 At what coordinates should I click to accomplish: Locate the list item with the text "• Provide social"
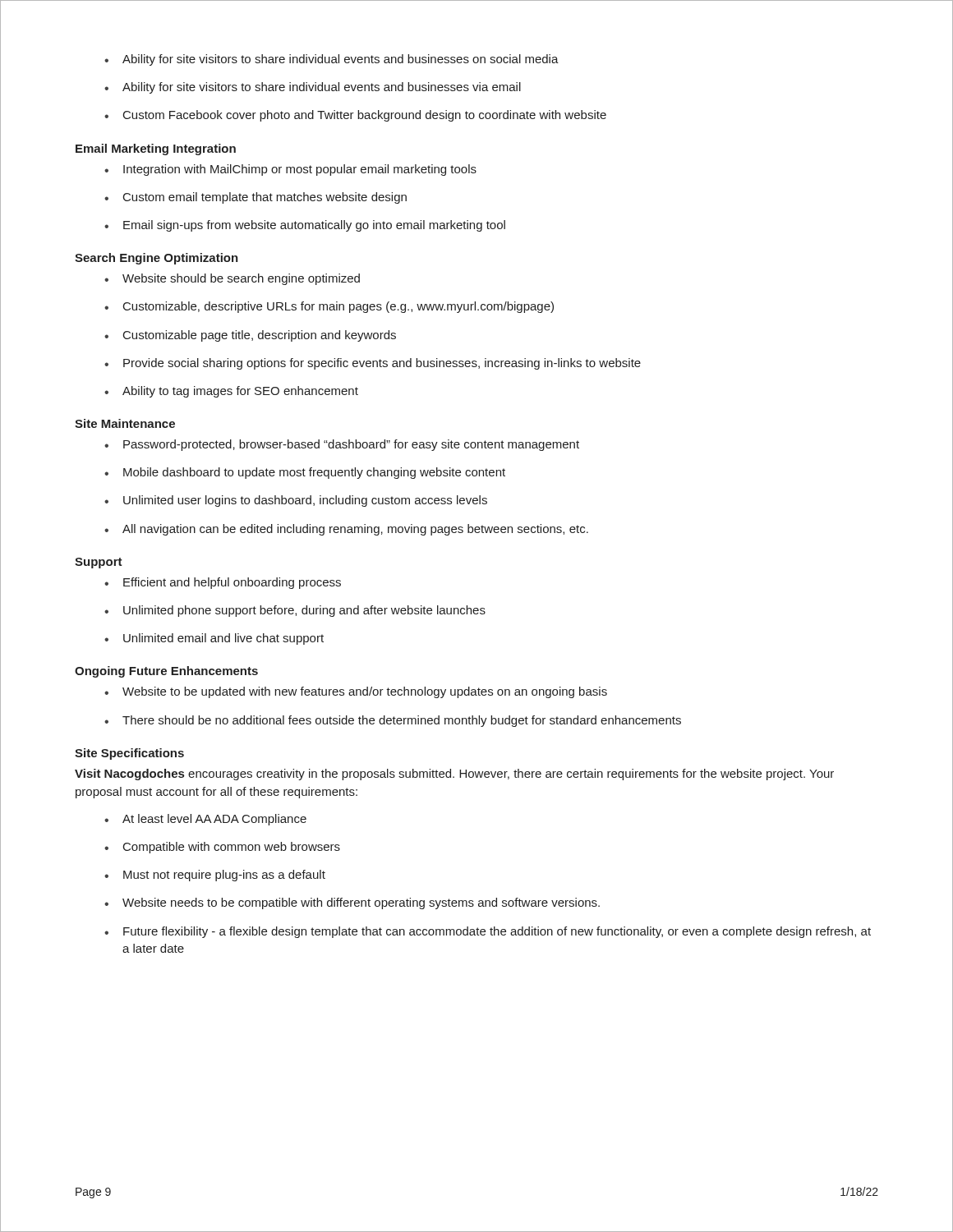pos(491,364)
